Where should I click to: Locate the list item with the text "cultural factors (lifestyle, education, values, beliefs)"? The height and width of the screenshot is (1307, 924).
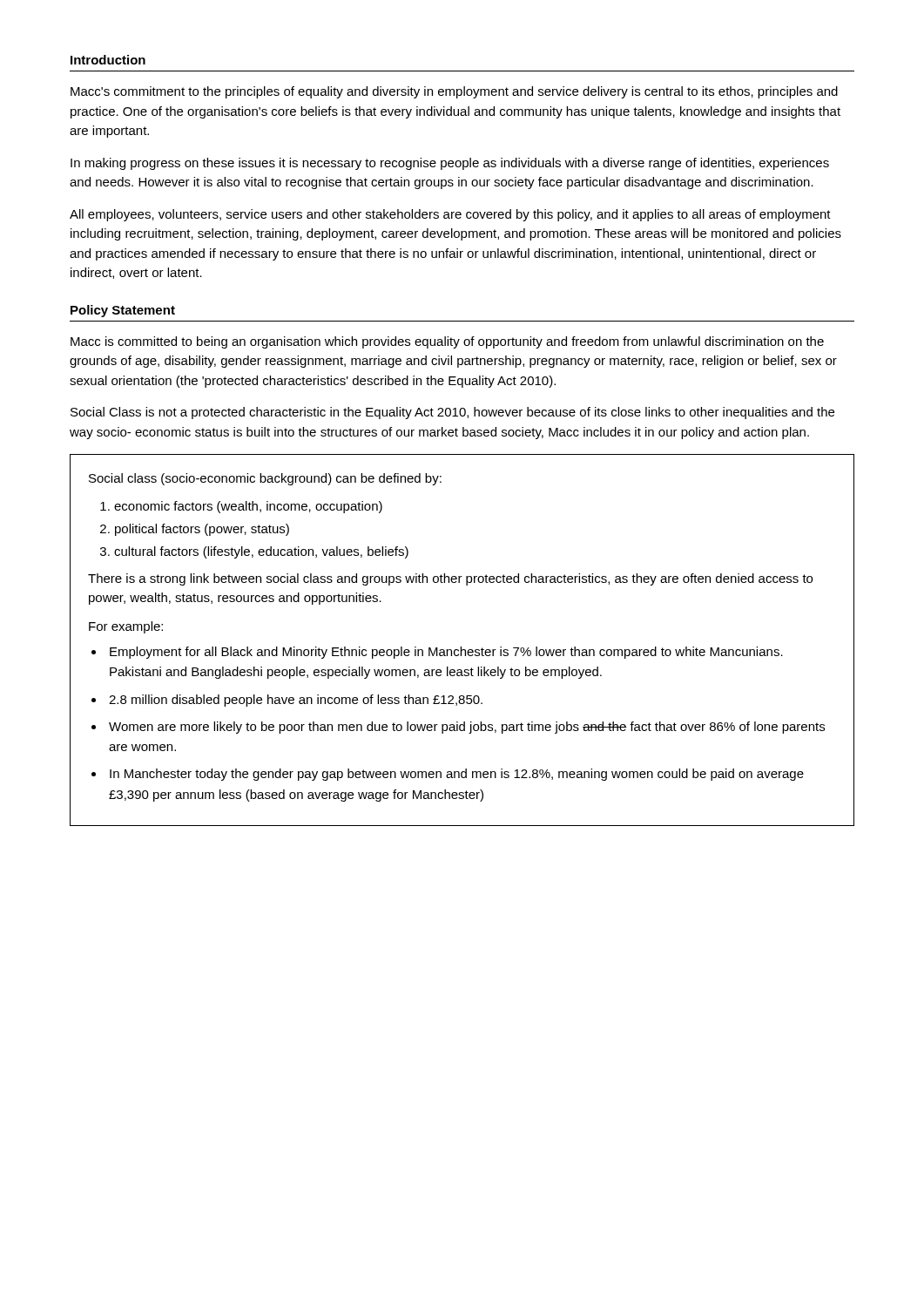point(261,551)
